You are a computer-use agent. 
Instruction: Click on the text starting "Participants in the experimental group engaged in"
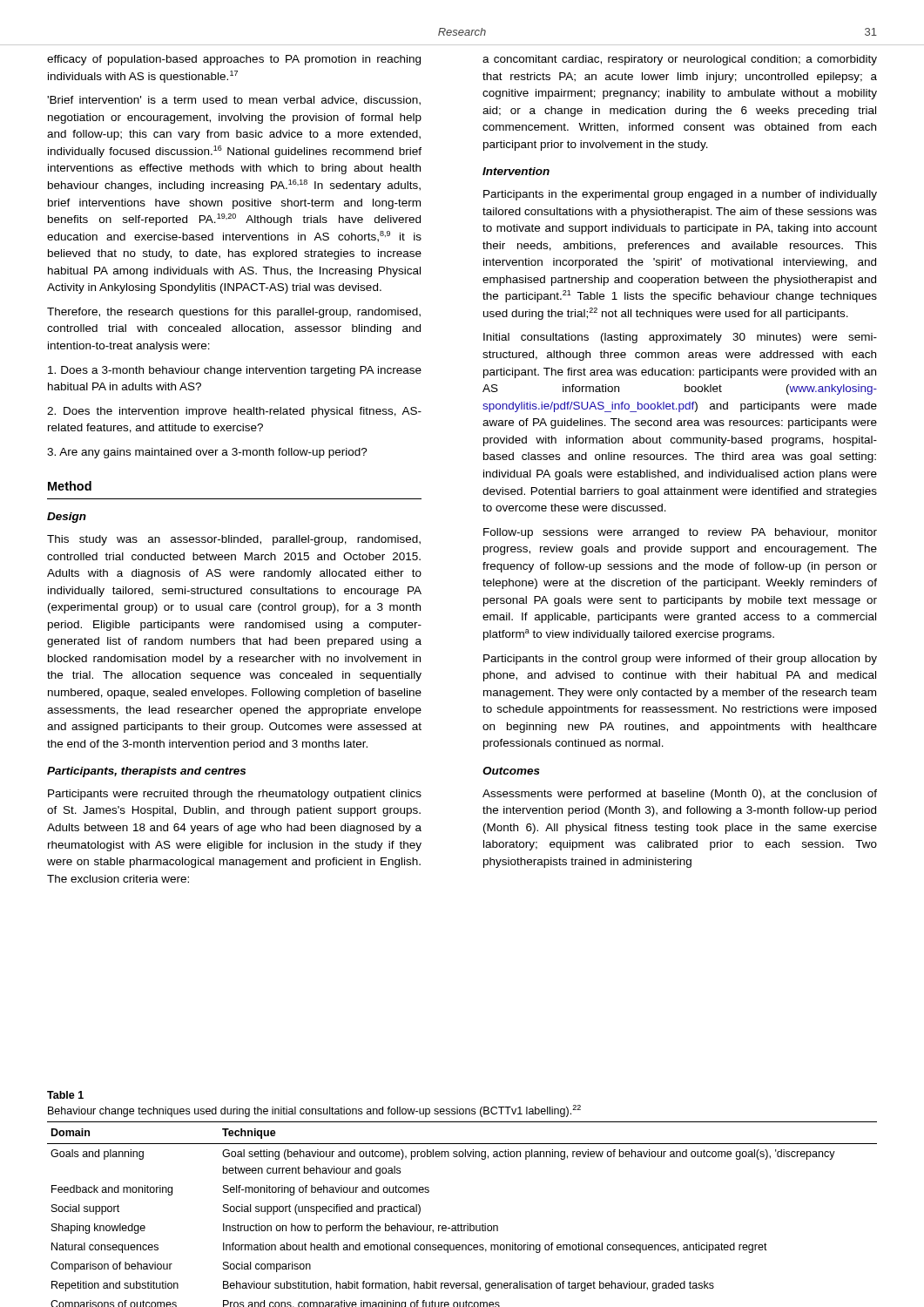[x=680, y=254]
